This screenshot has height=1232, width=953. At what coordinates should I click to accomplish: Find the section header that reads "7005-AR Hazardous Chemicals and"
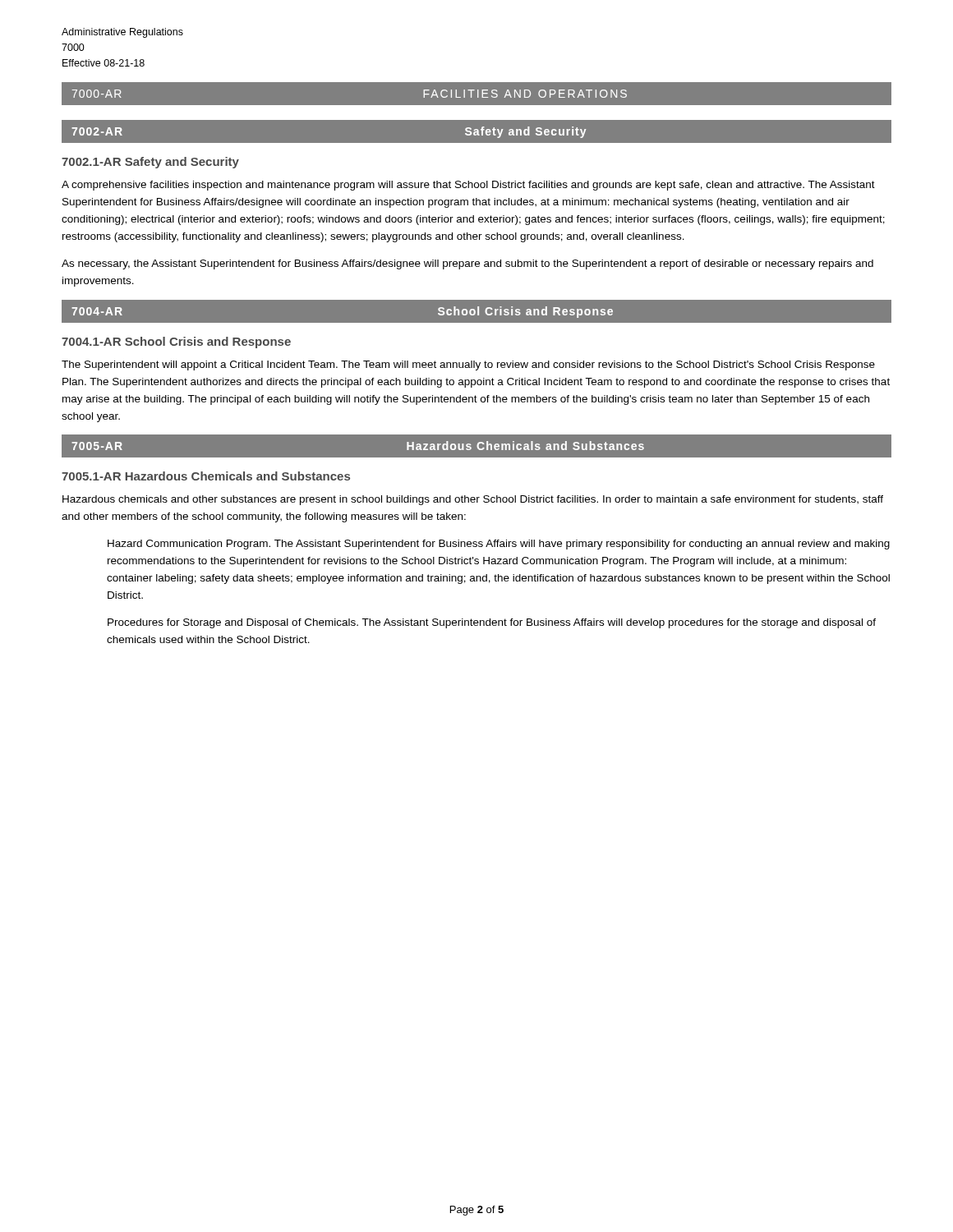tap(476, 446)
